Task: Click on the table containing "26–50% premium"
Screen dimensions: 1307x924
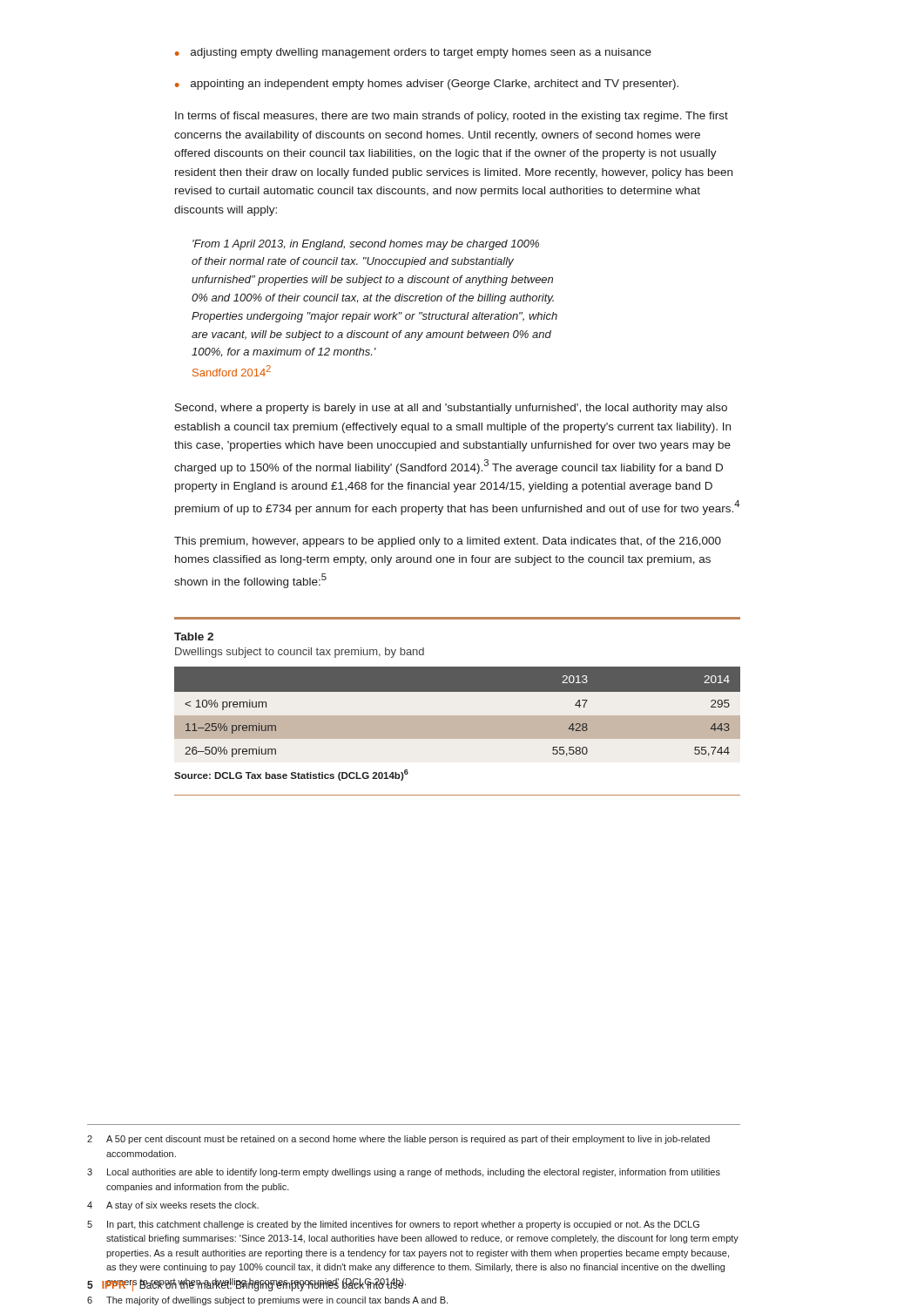Action: pos(457,731)
